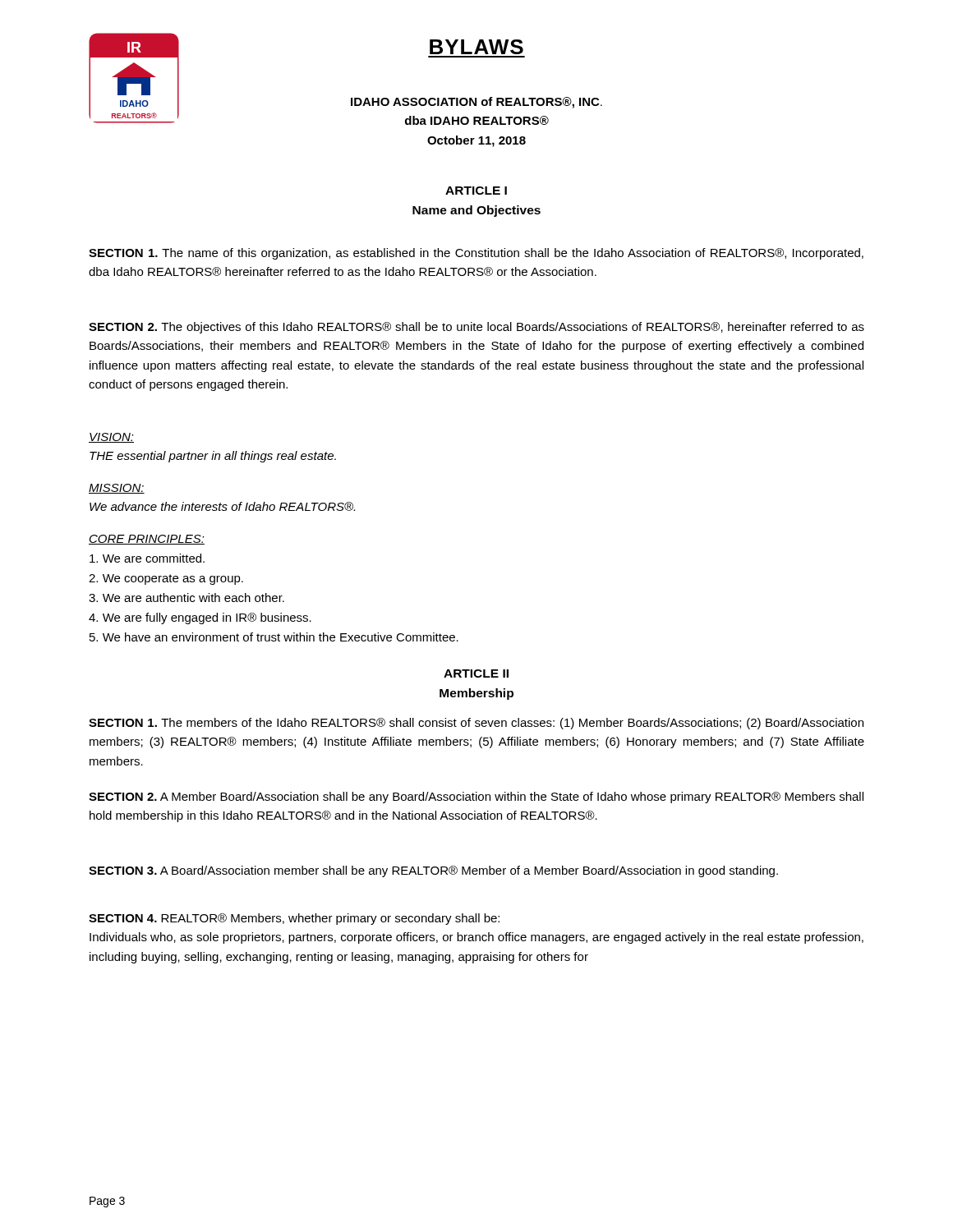Click the passage that begins "4. We are fully engaged in IR®"
Image resolution: width=953 pixels, height=1232 pixels.
tap(200, 617)
